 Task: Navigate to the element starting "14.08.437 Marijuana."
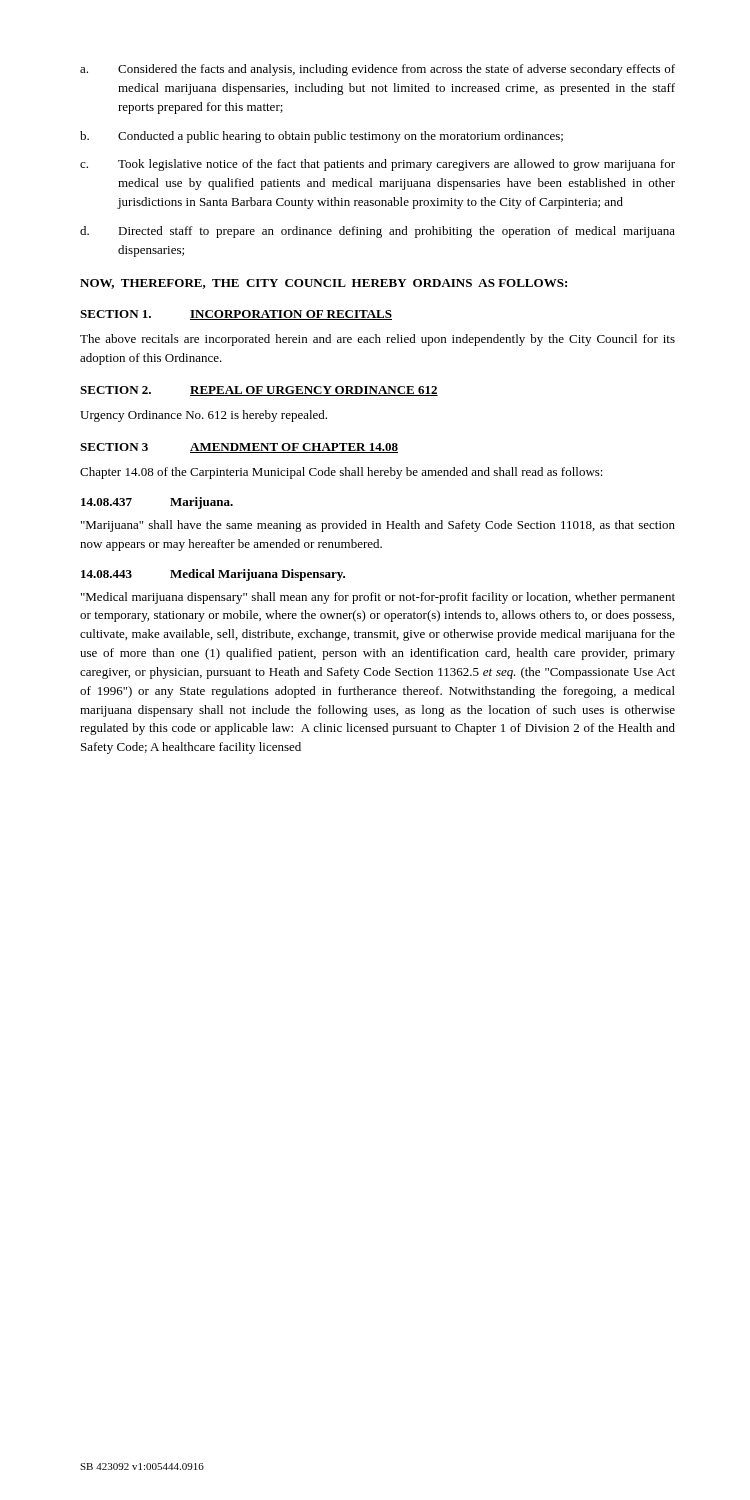tap(118, 502)
